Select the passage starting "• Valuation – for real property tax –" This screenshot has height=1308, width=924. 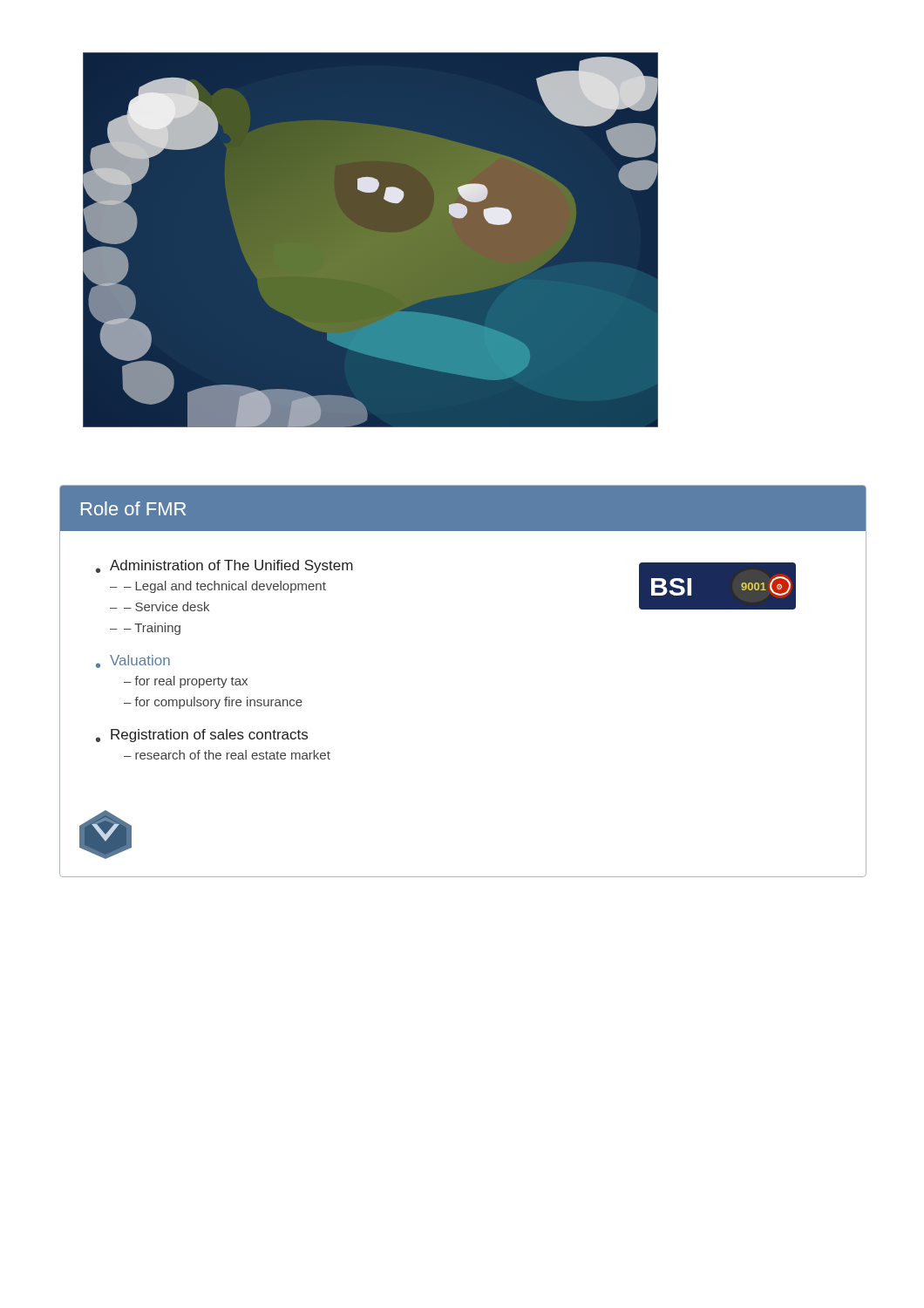[199, 684]
